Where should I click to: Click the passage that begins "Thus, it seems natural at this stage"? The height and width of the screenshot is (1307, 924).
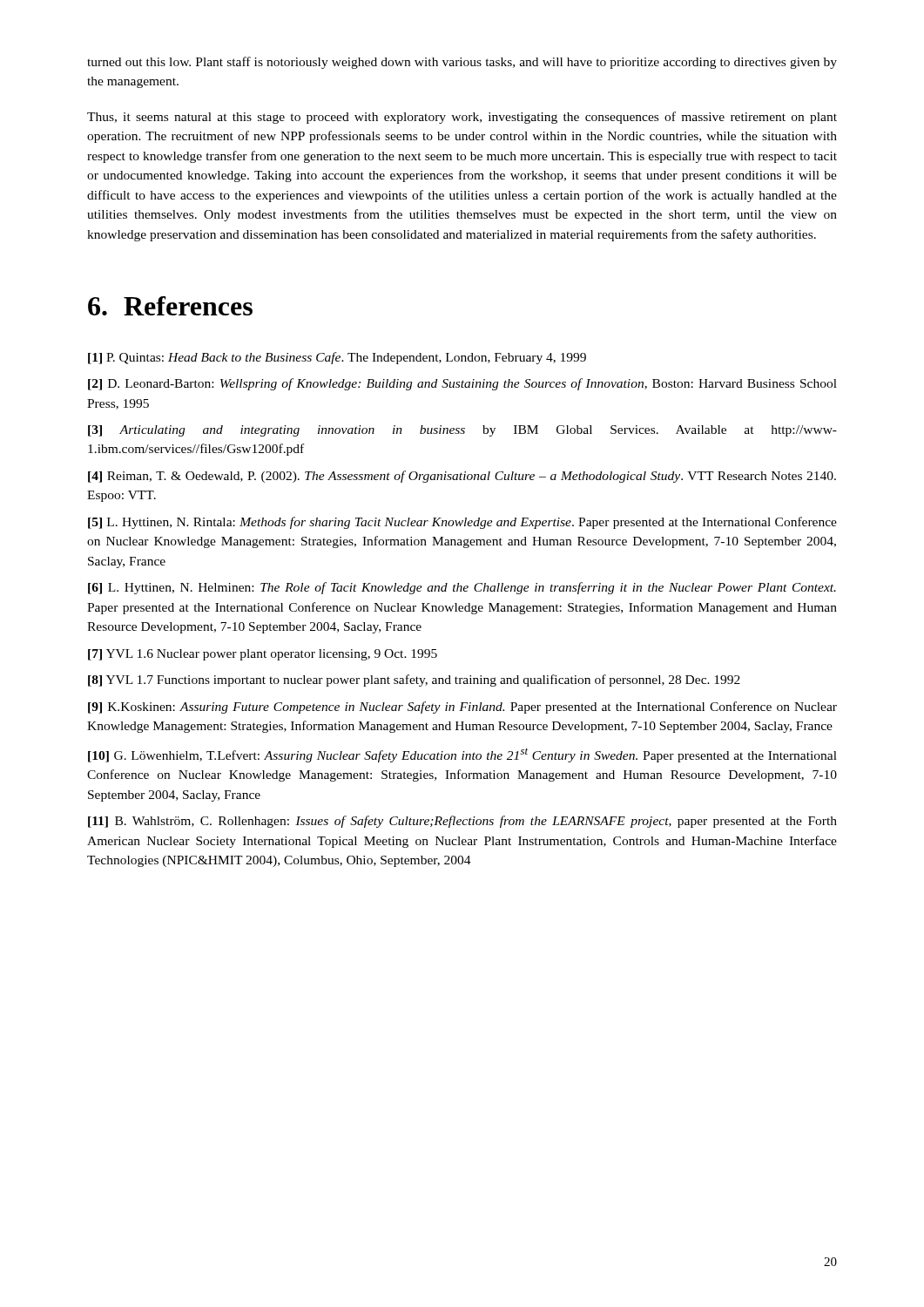coord(462,175)
